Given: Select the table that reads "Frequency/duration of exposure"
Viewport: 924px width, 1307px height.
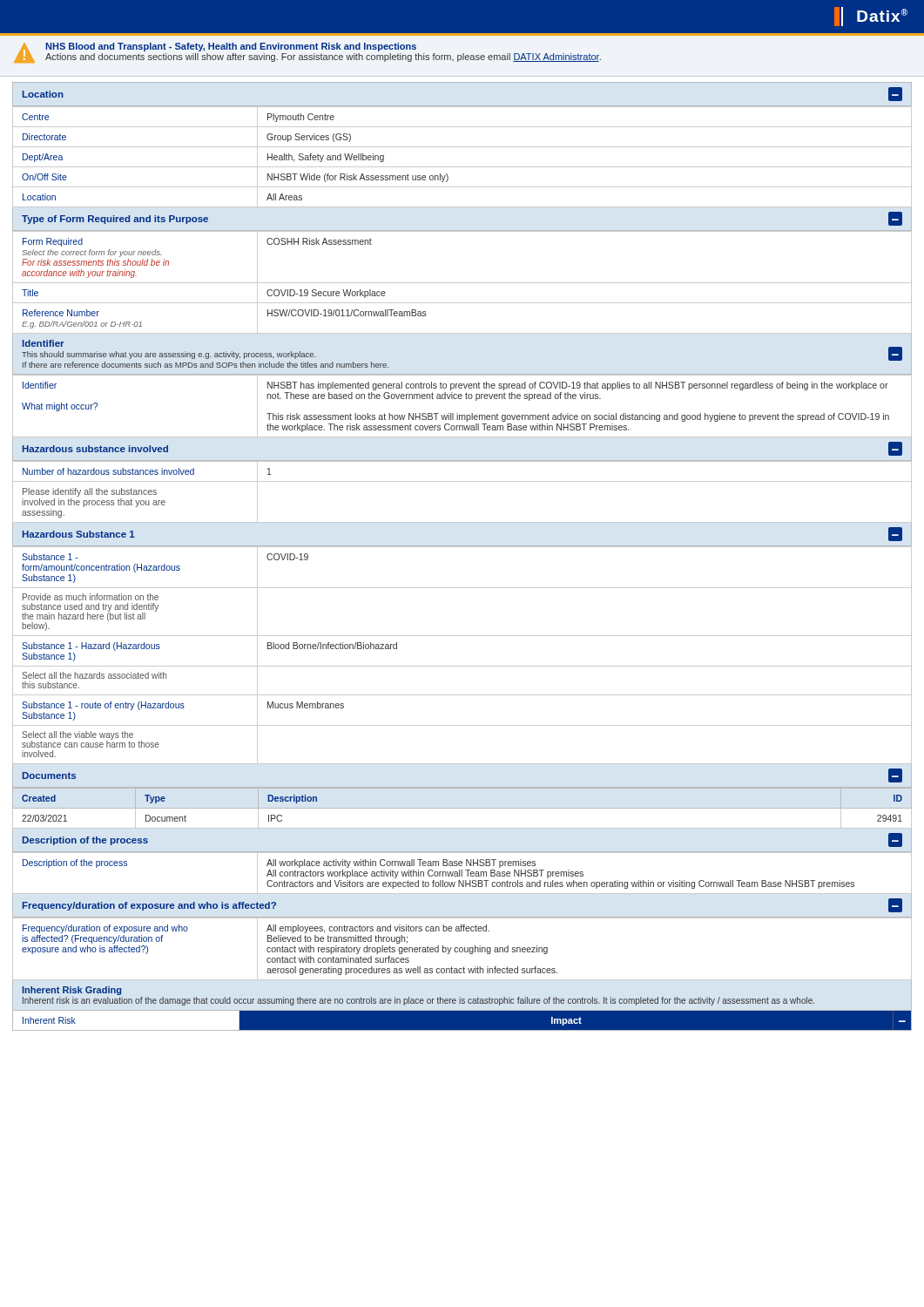Looking at the screenshot, I should 462,949.
